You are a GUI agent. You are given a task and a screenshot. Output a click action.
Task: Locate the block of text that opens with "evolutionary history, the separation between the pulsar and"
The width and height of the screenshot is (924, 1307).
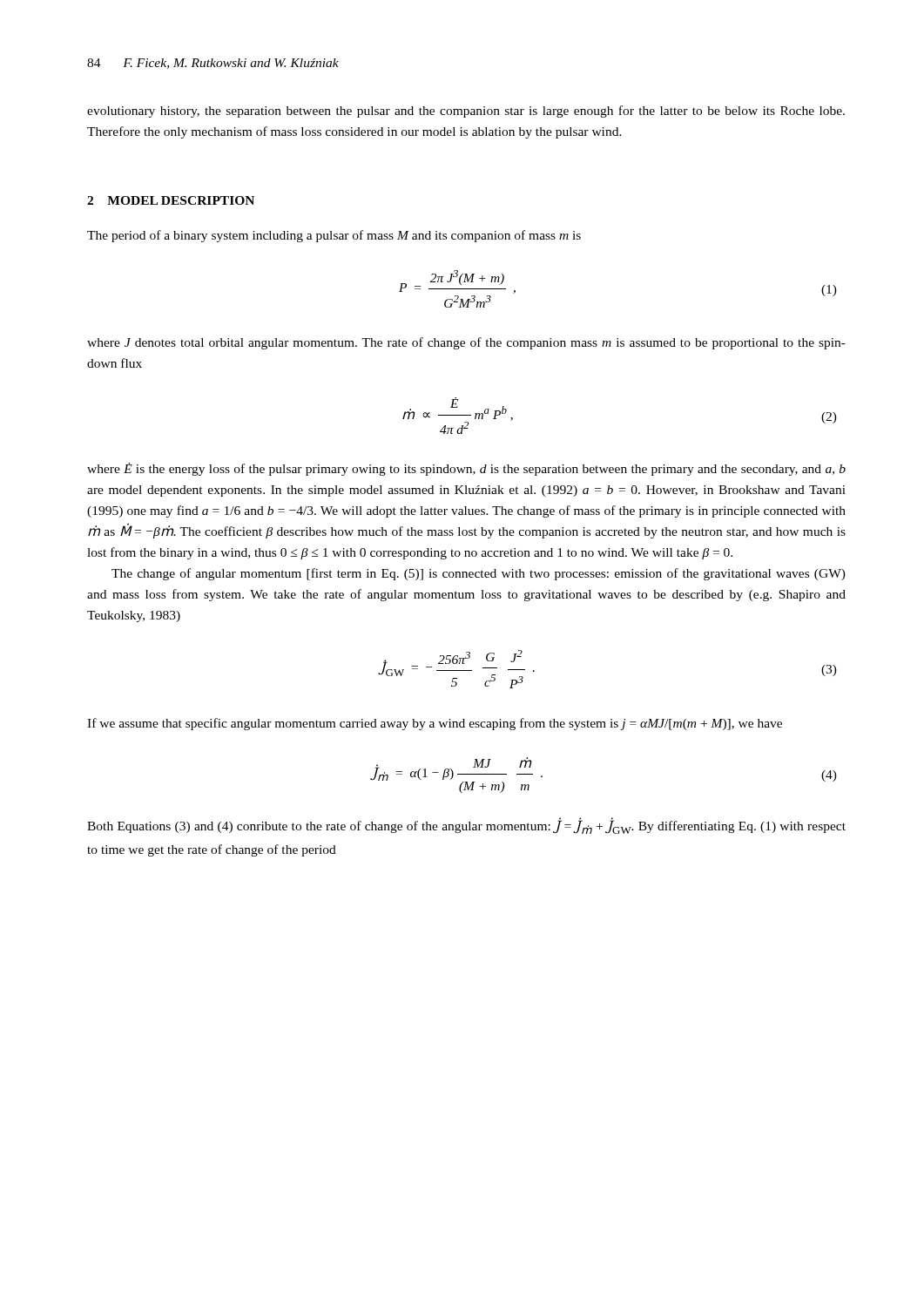(466, 121)
